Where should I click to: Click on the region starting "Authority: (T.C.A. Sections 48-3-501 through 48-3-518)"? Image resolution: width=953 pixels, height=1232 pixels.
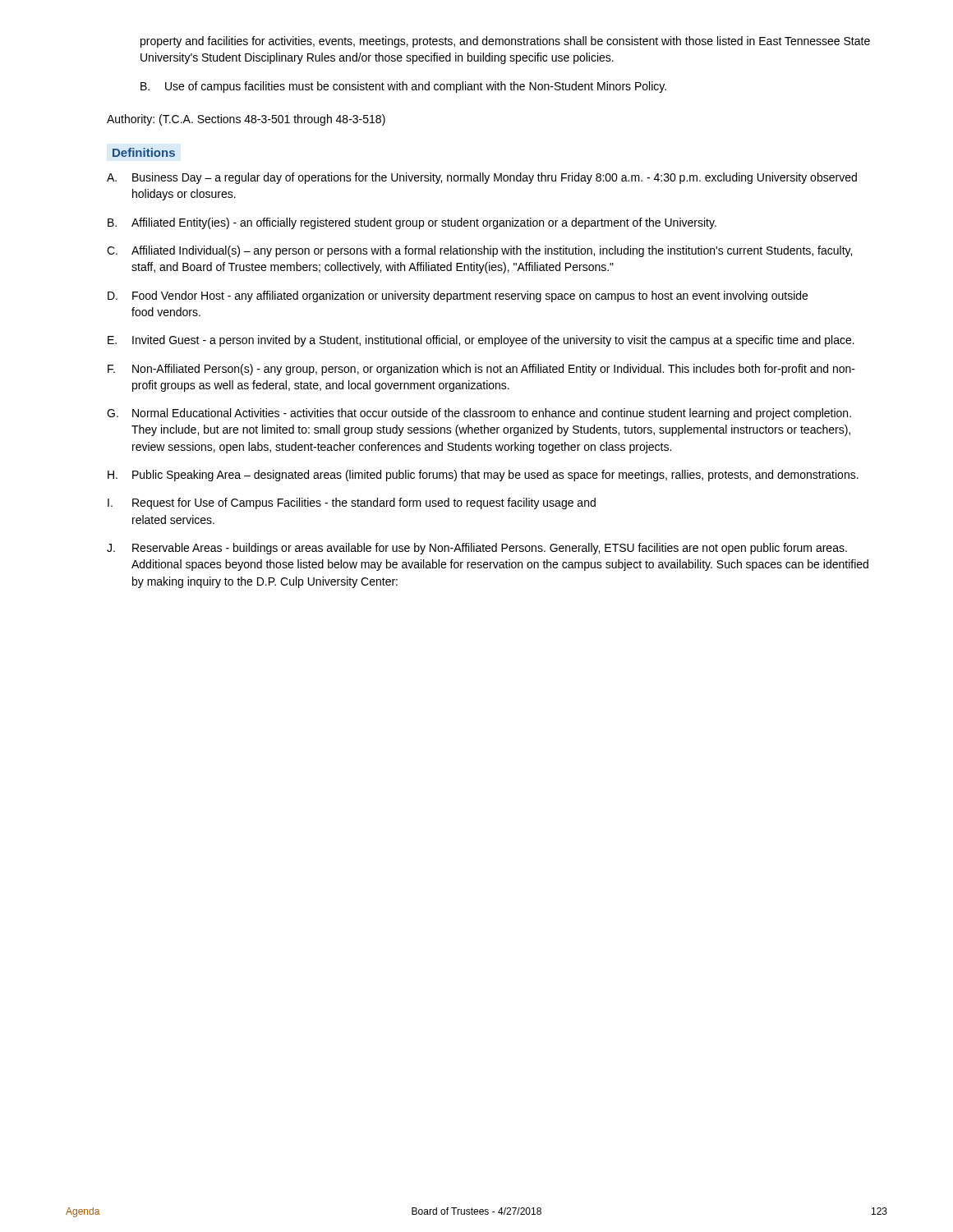246,119
